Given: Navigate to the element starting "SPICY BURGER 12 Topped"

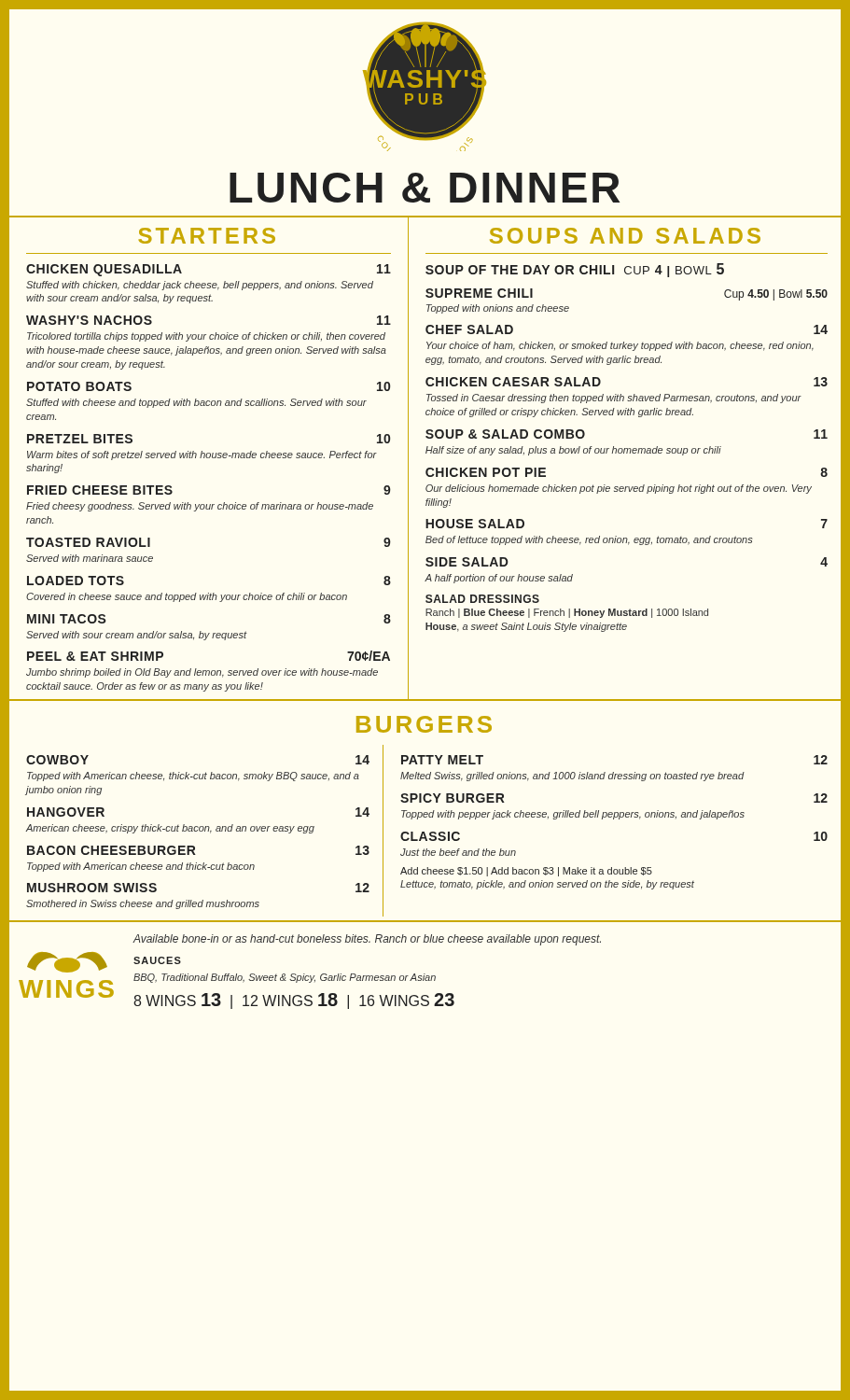Looking at the screenshot, I should (x=614, y=806).
